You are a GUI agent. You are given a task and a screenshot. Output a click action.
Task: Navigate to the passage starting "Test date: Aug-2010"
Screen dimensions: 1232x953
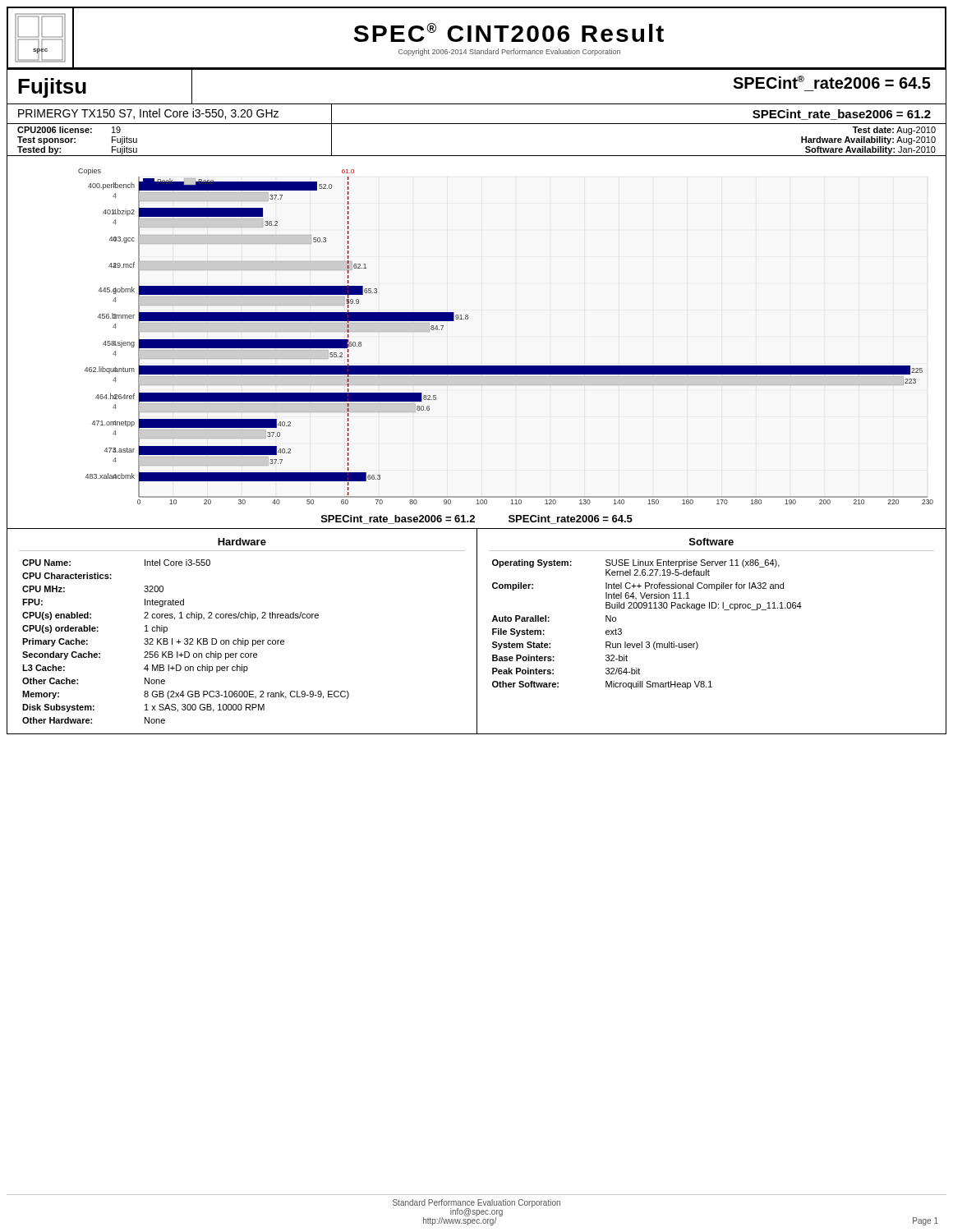(894, 130)
